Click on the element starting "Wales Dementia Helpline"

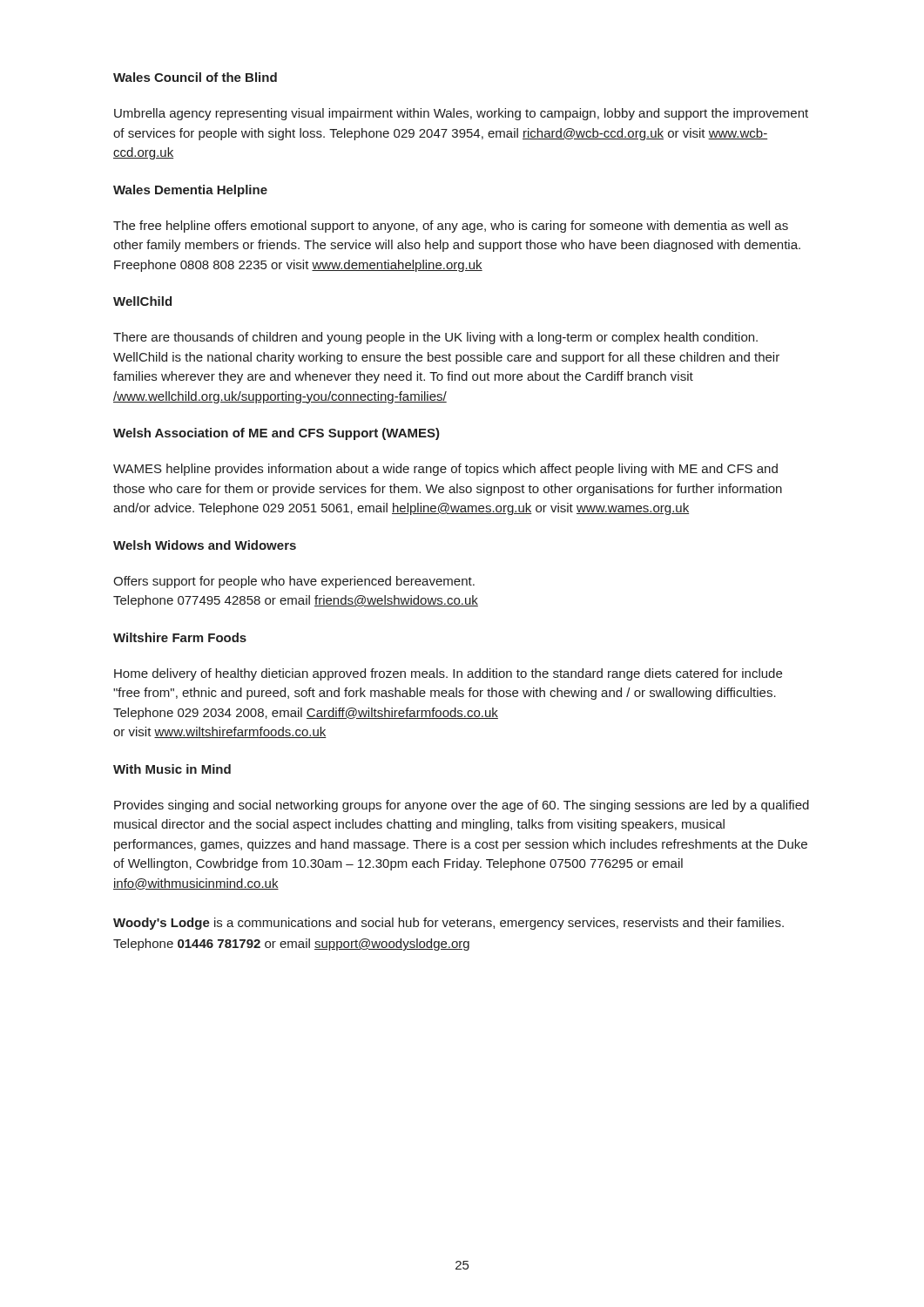pos(190,191)
